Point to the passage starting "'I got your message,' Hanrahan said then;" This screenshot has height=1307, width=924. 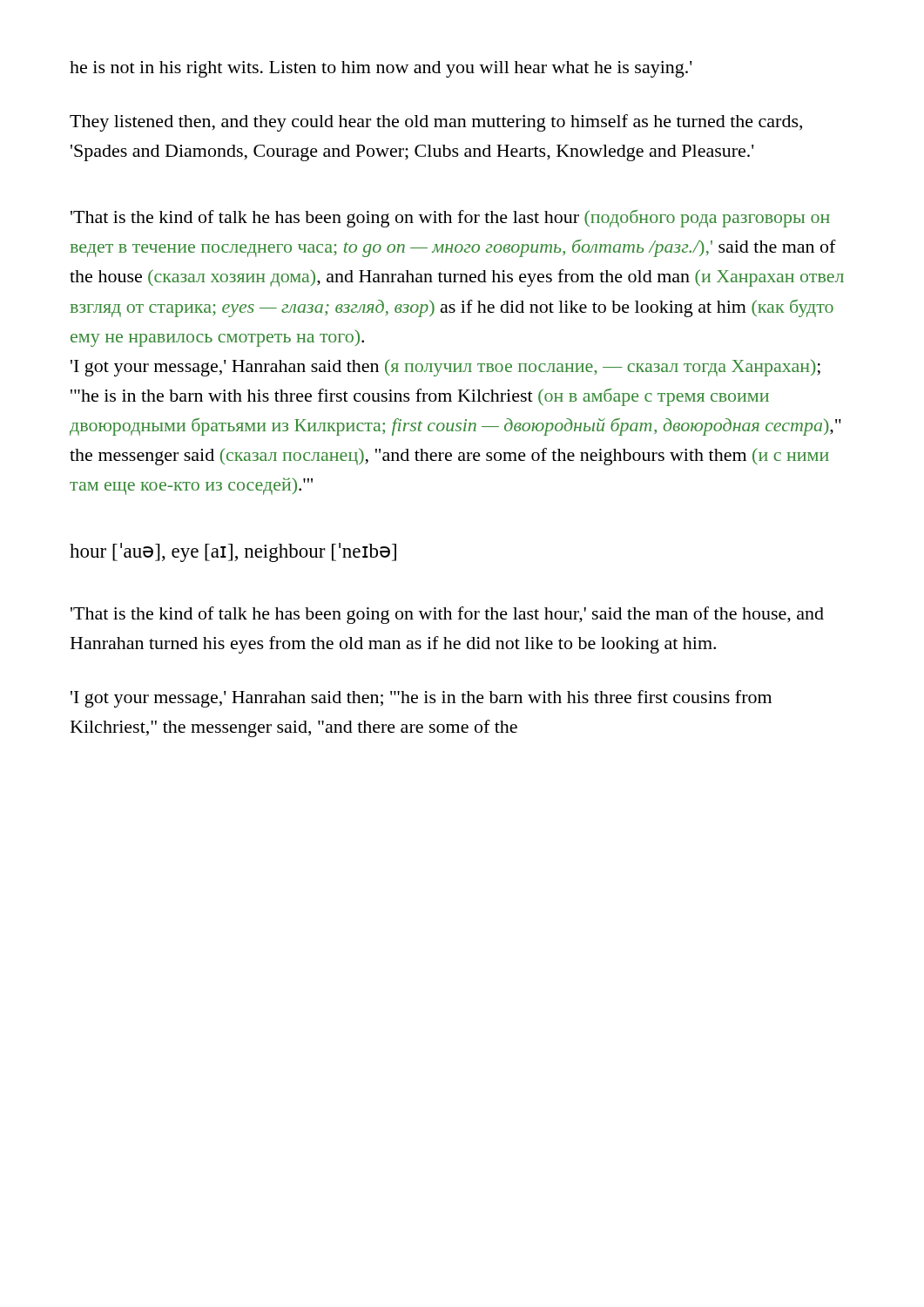[x=421, y=712]
